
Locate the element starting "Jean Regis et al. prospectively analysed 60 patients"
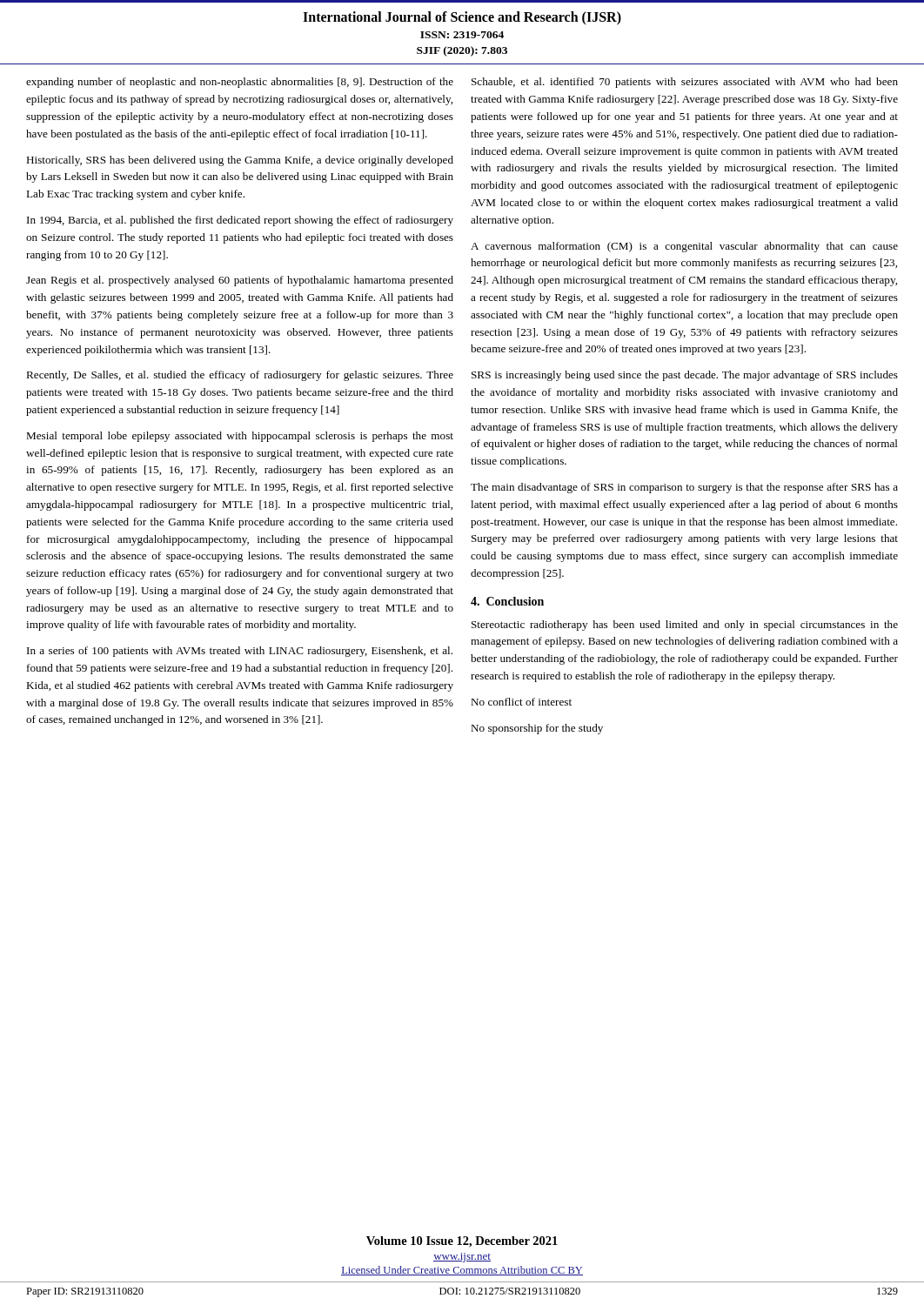coord(240,315)
